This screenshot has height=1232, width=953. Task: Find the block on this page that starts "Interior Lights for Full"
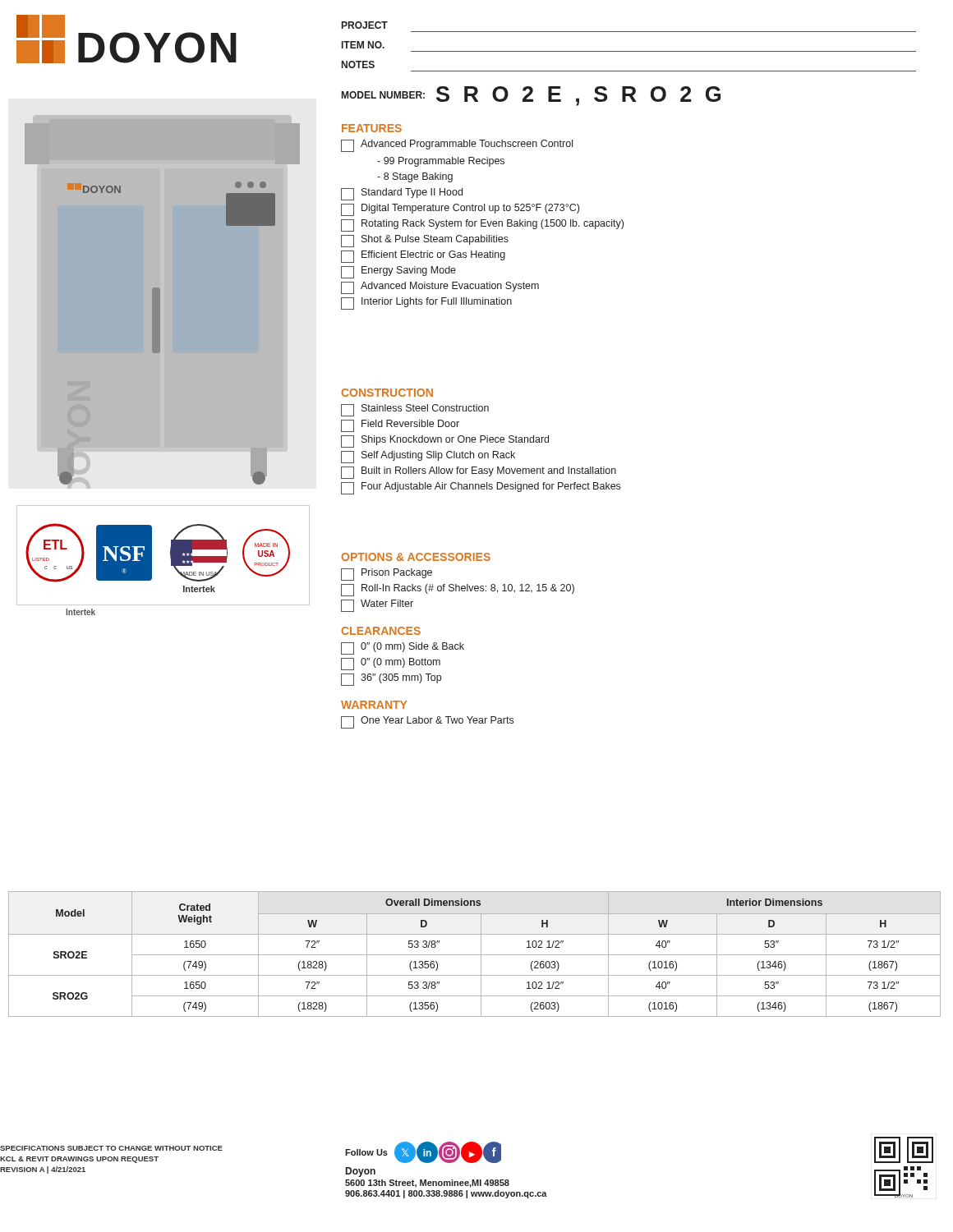point(426,302)
